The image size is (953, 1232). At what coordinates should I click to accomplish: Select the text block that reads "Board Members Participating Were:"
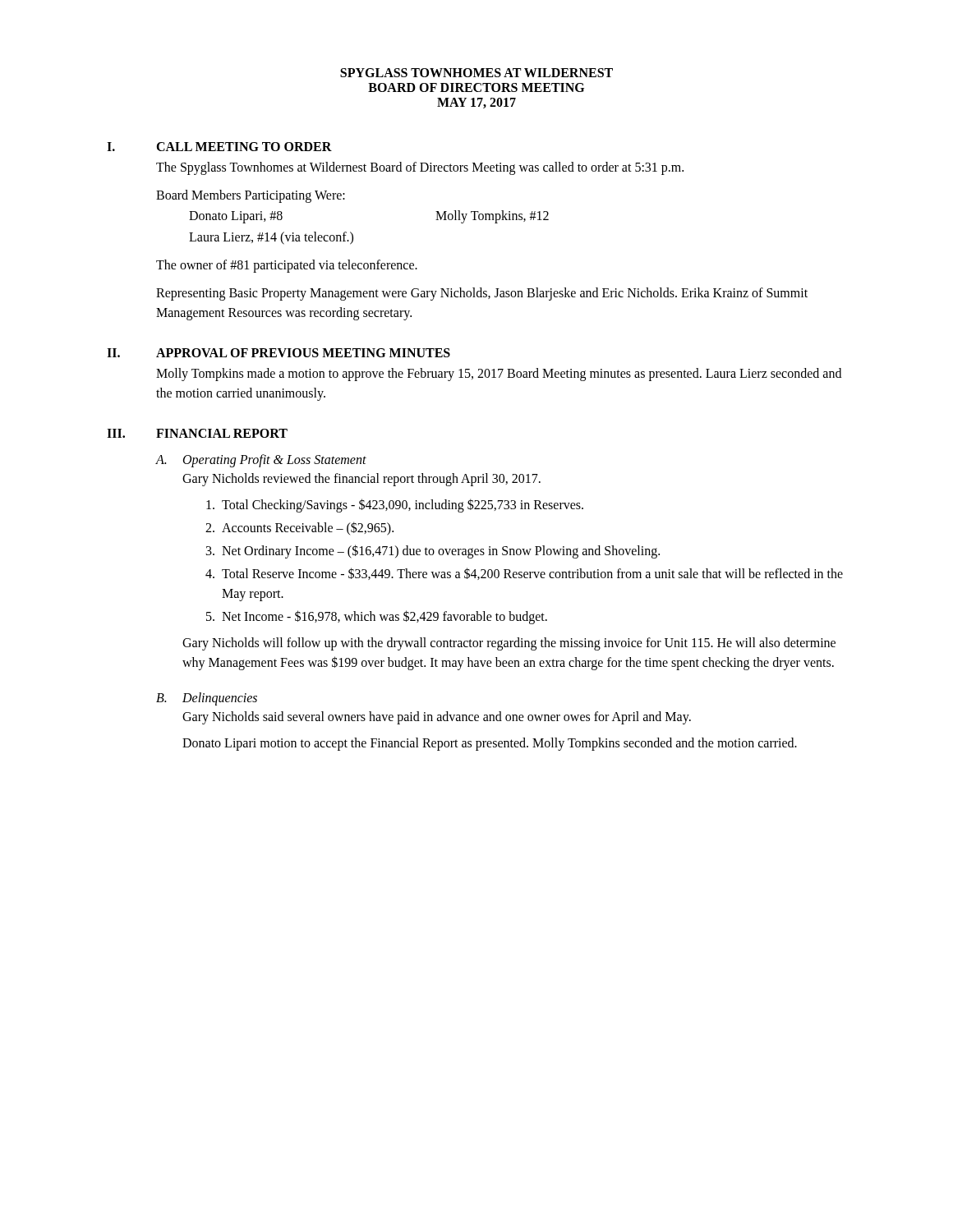click(x=501, y=217)
